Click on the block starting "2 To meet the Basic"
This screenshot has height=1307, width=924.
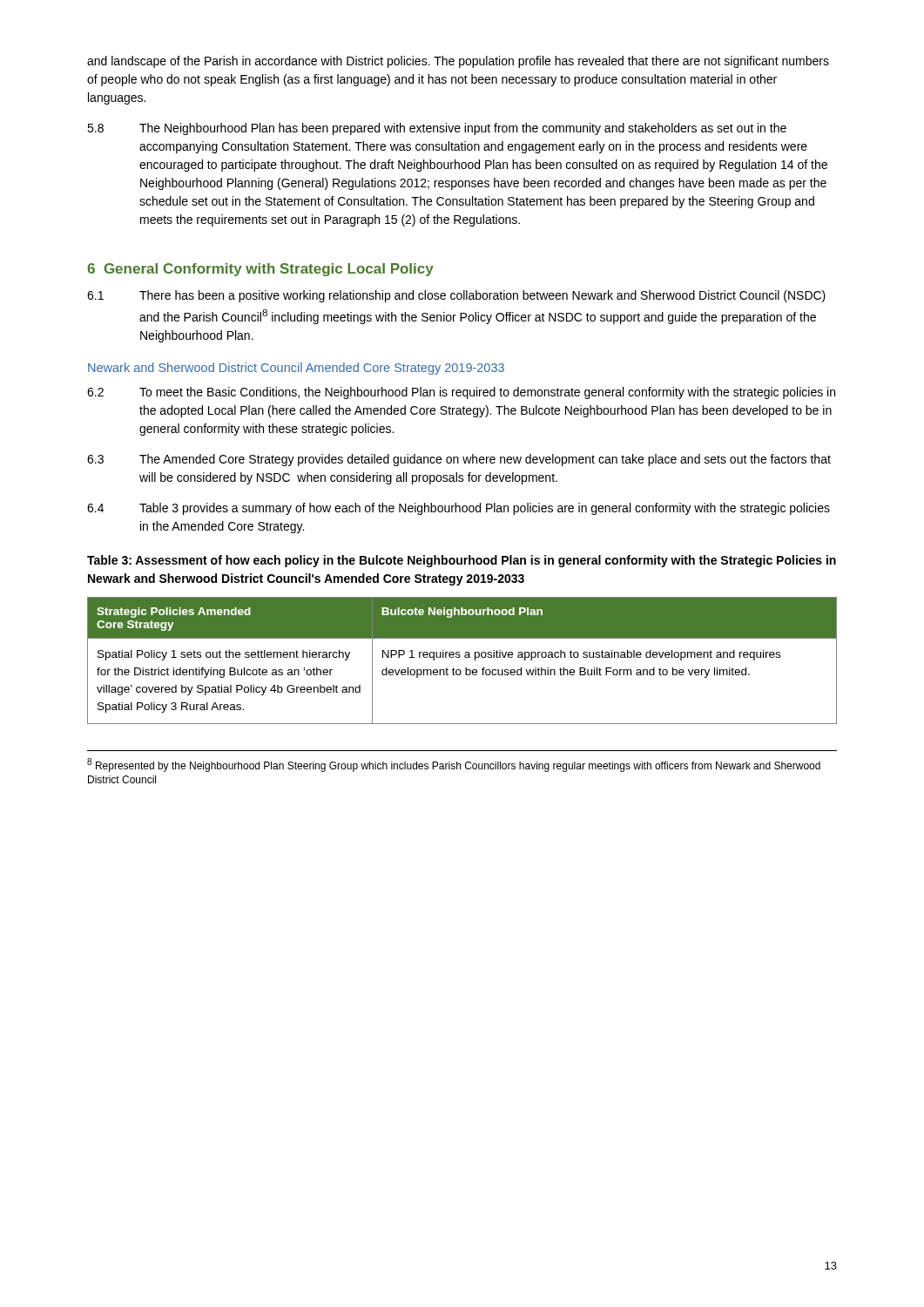[462, 411]
